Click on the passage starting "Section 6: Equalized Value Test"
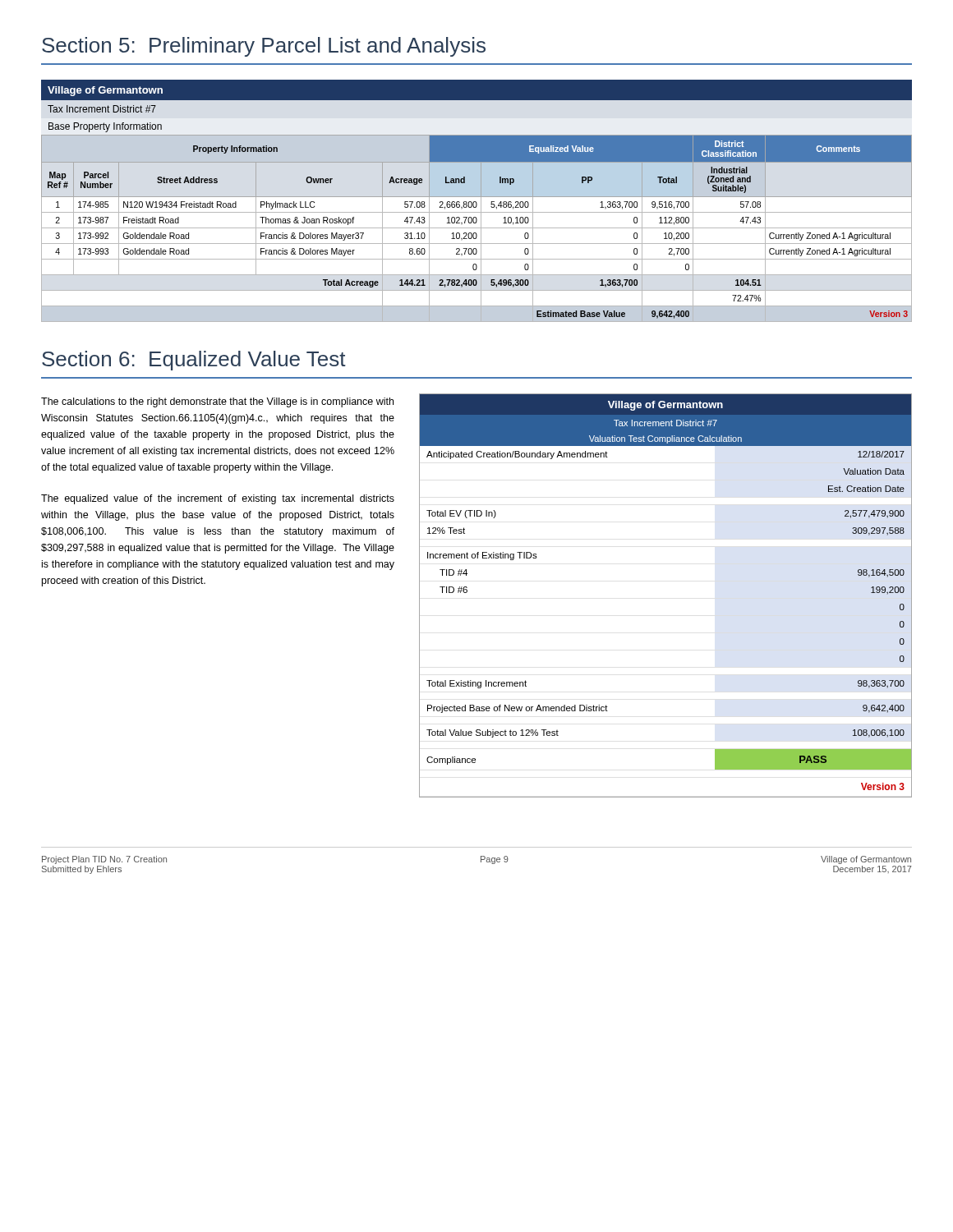 [193, 359]
